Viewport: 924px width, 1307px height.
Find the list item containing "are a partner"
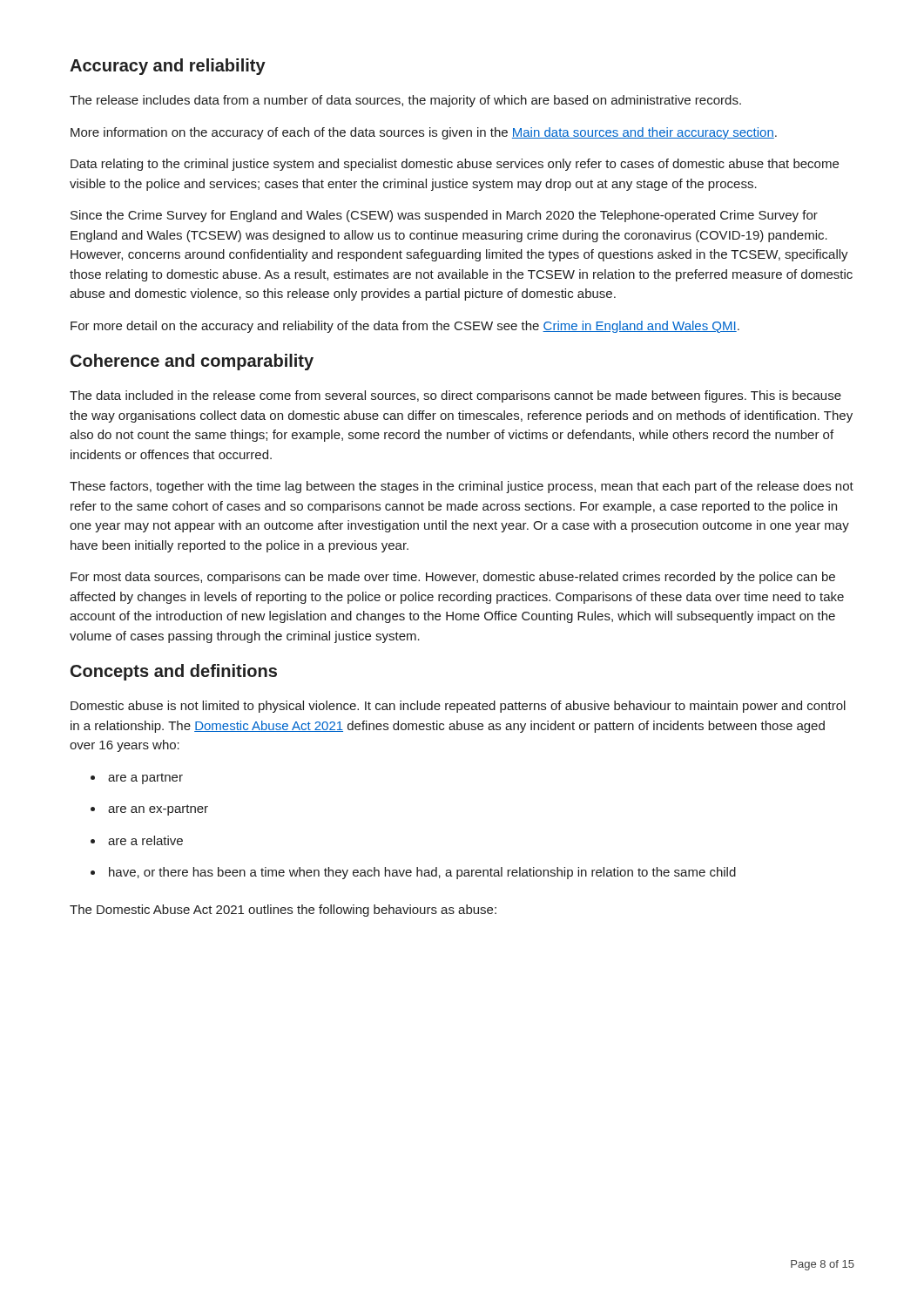137,779
